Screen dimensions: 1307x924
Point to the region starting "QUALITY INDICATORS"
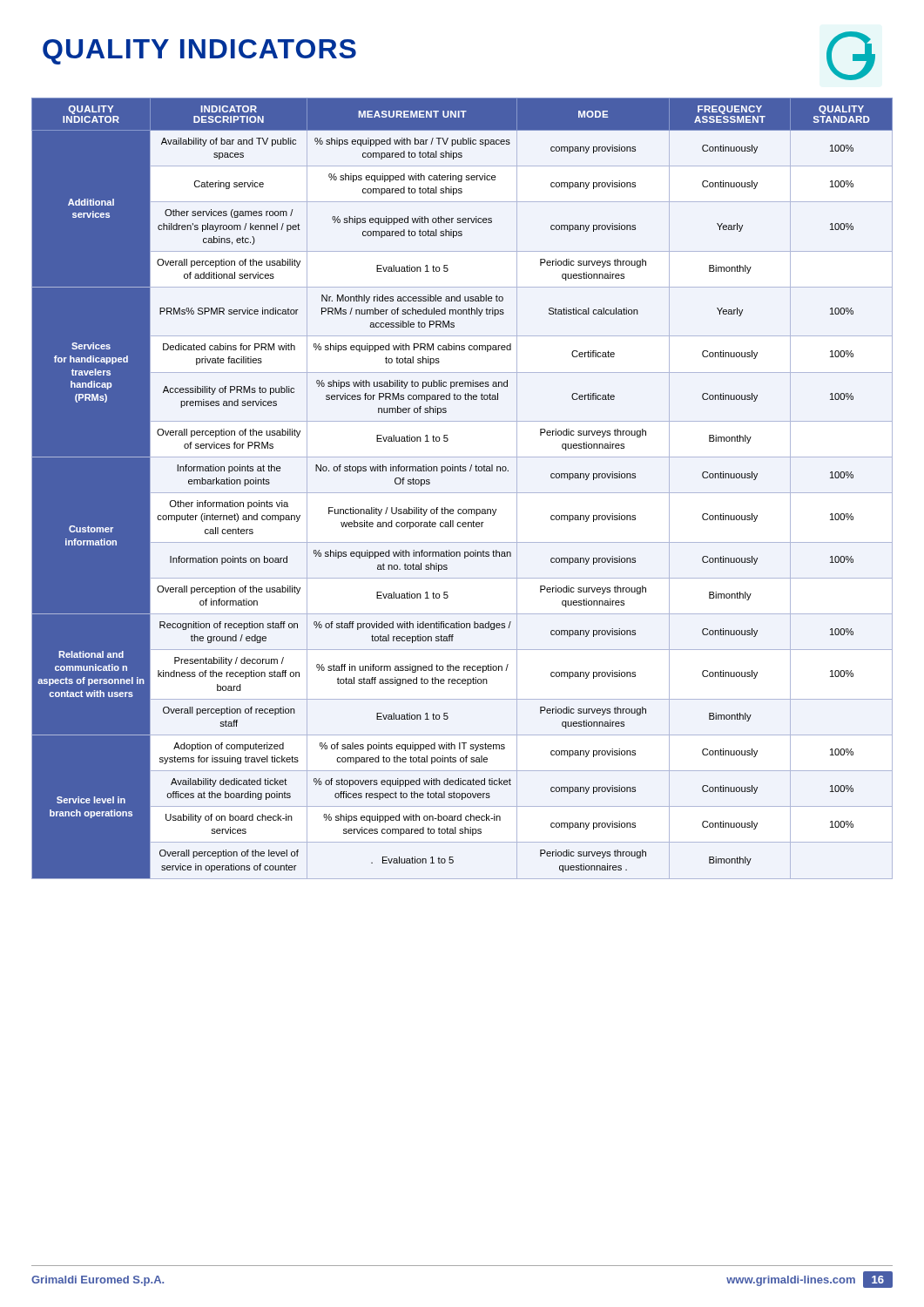tap(200, 49)
